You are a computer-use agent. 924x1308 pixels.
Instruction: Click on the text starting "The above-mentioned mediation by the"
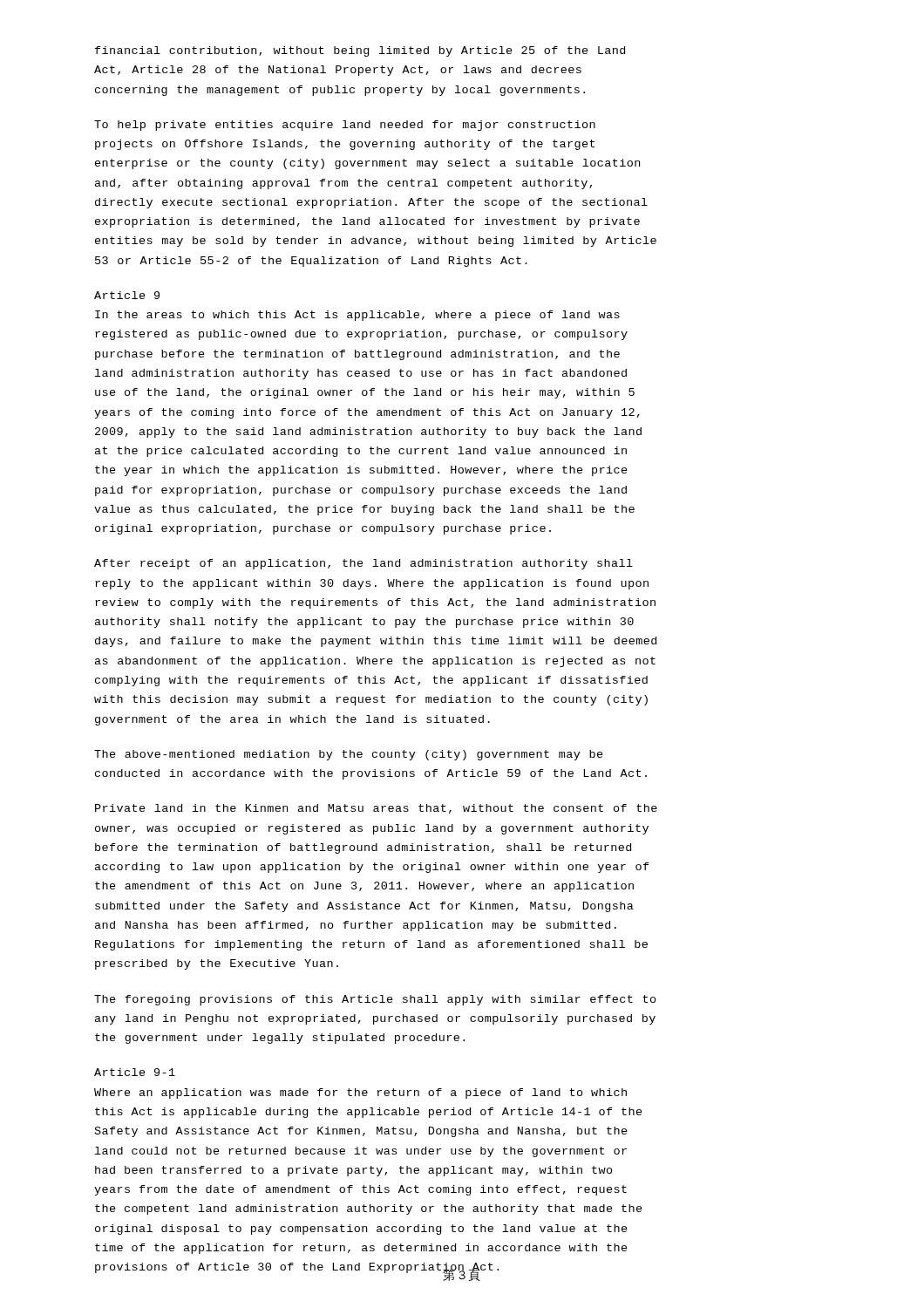(x=372, y=764)
